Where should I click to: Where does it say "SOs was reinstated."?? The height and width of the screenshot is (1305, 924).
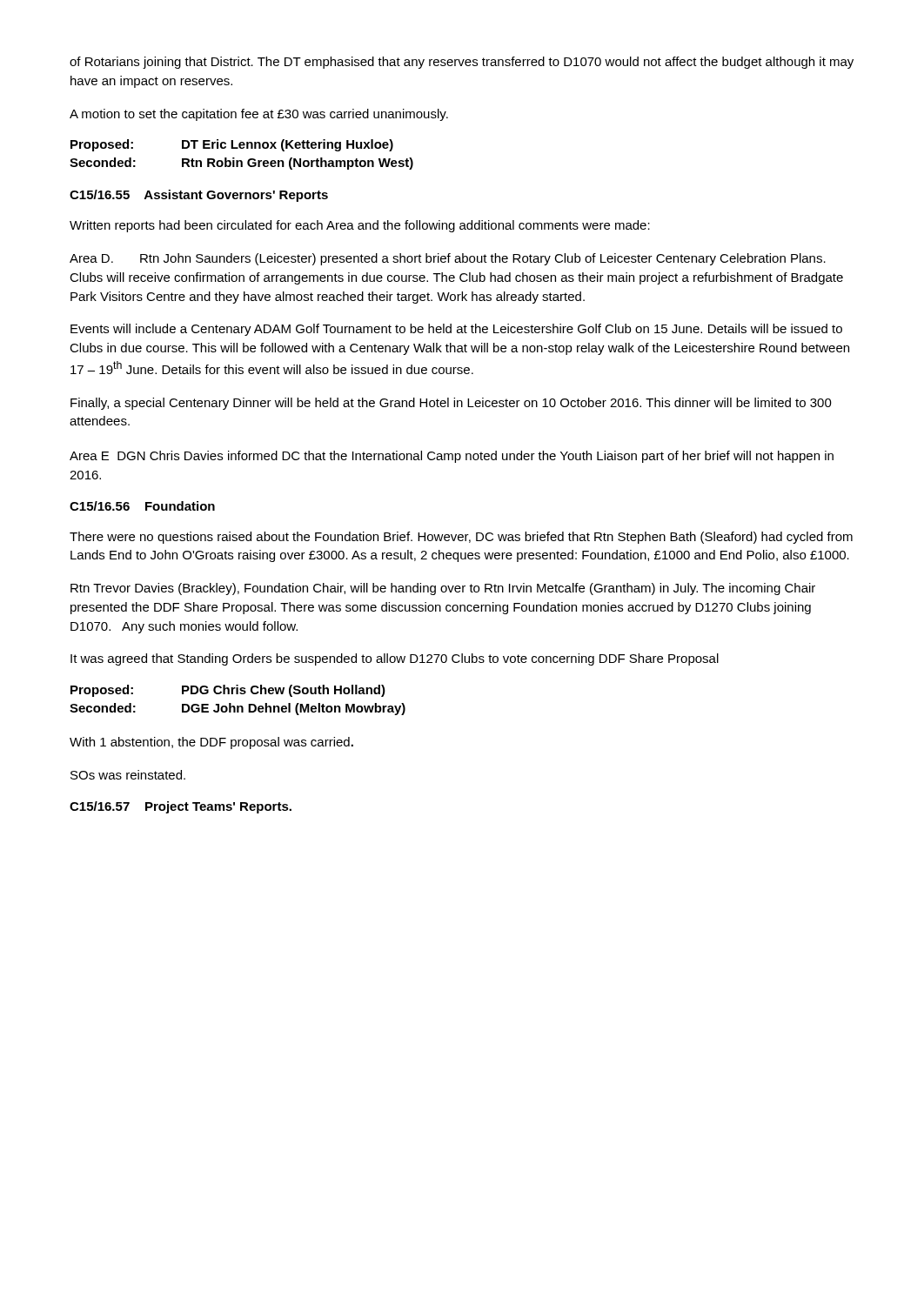[128, 775]
